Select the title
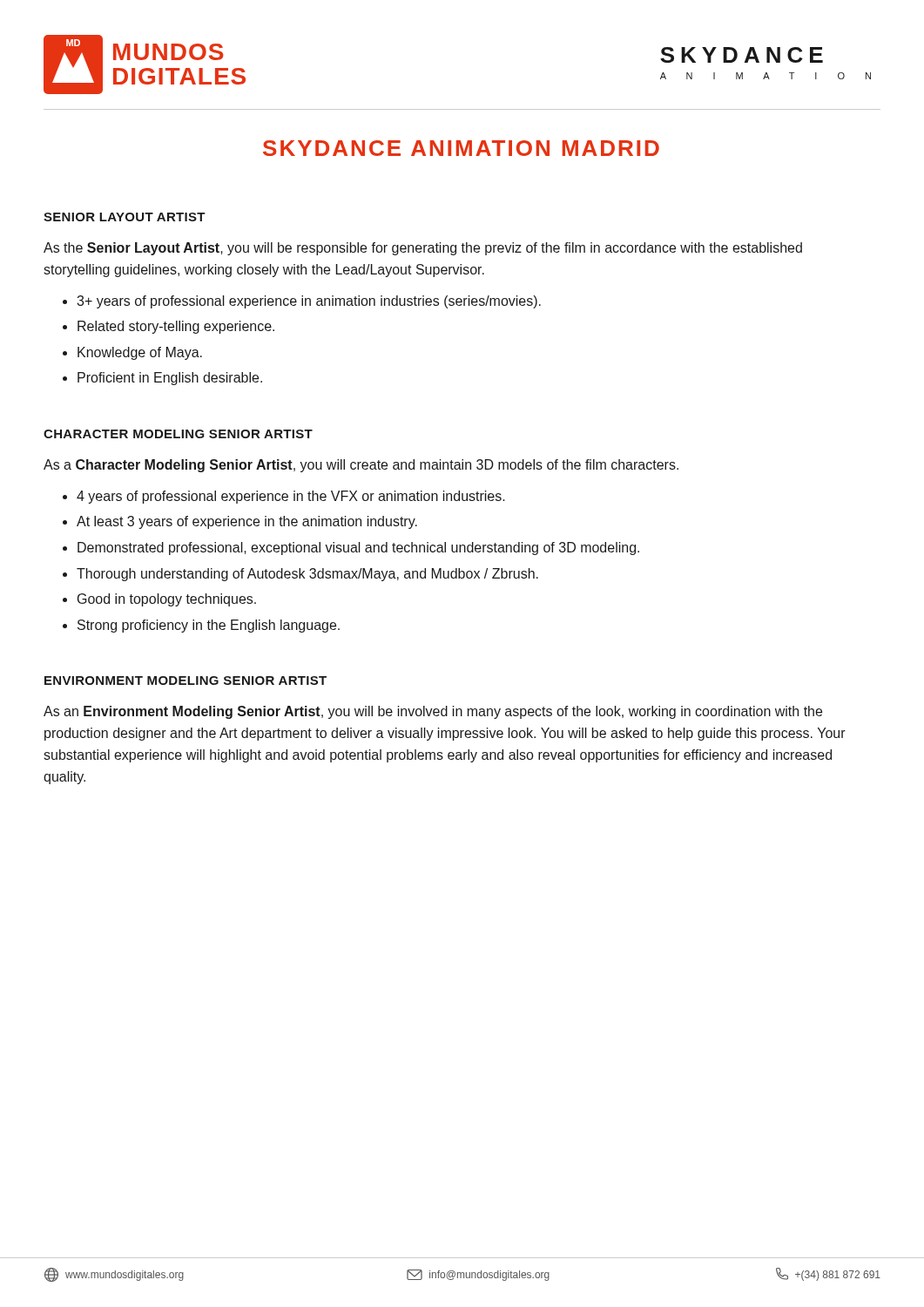The height and width of the screenshot is (1307, 924). tap(462, 148)
